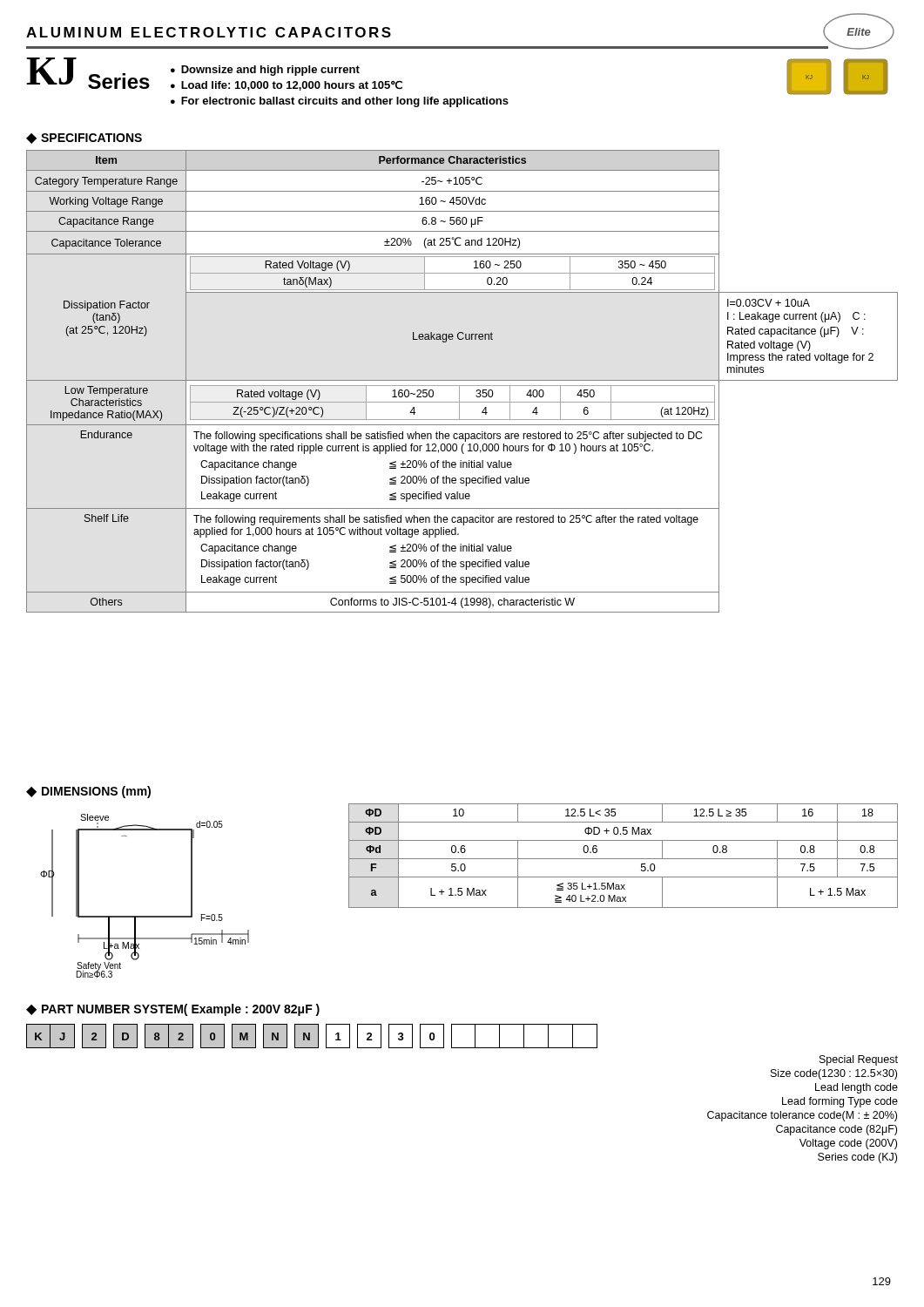Screen dimensions: 1307x924
Task: Select the block starting "● Downsize and high ripple current"
Action: pyautogui.click(x=265, y=69)
